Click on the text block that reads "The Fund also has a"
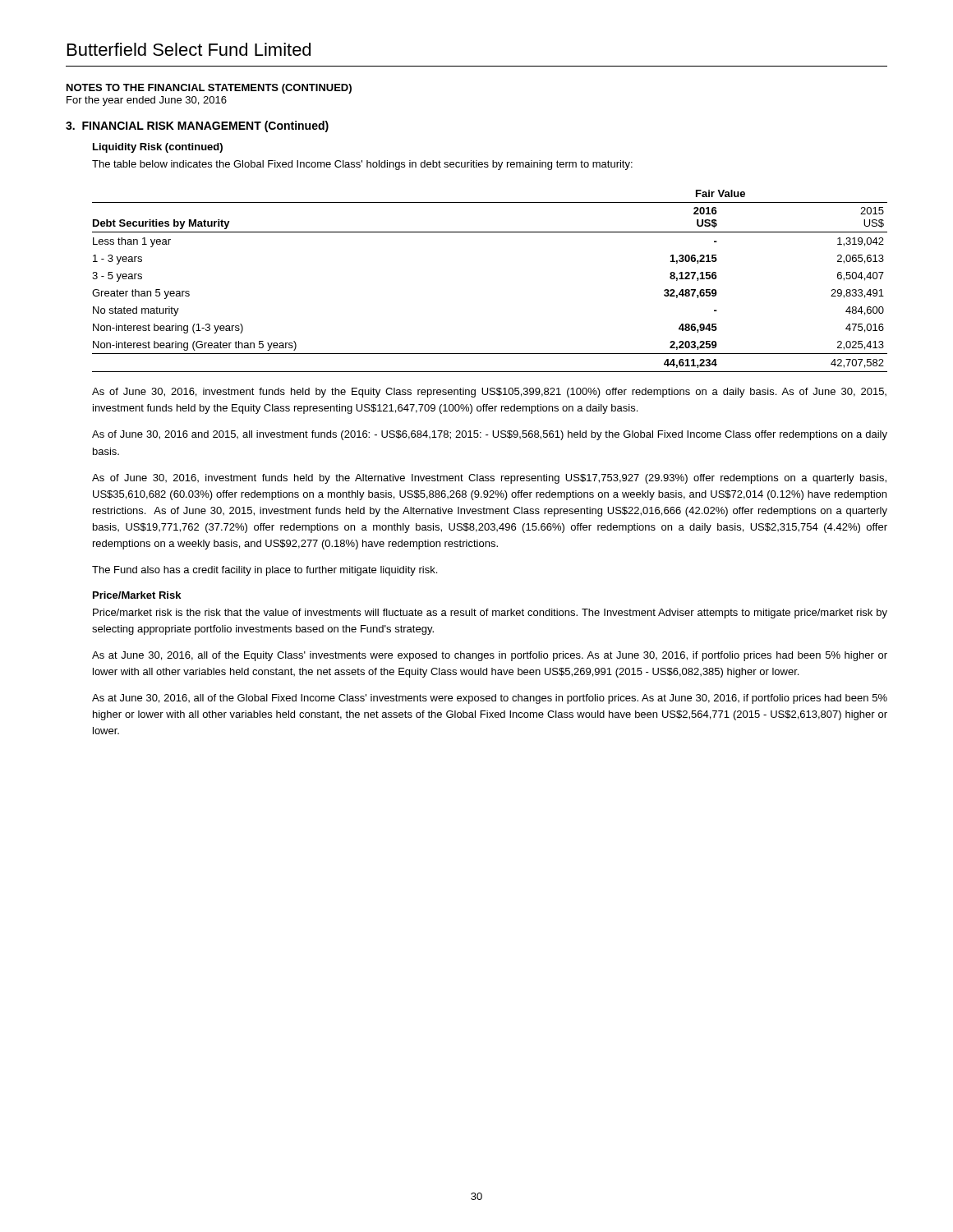 (x=265, y=570)
